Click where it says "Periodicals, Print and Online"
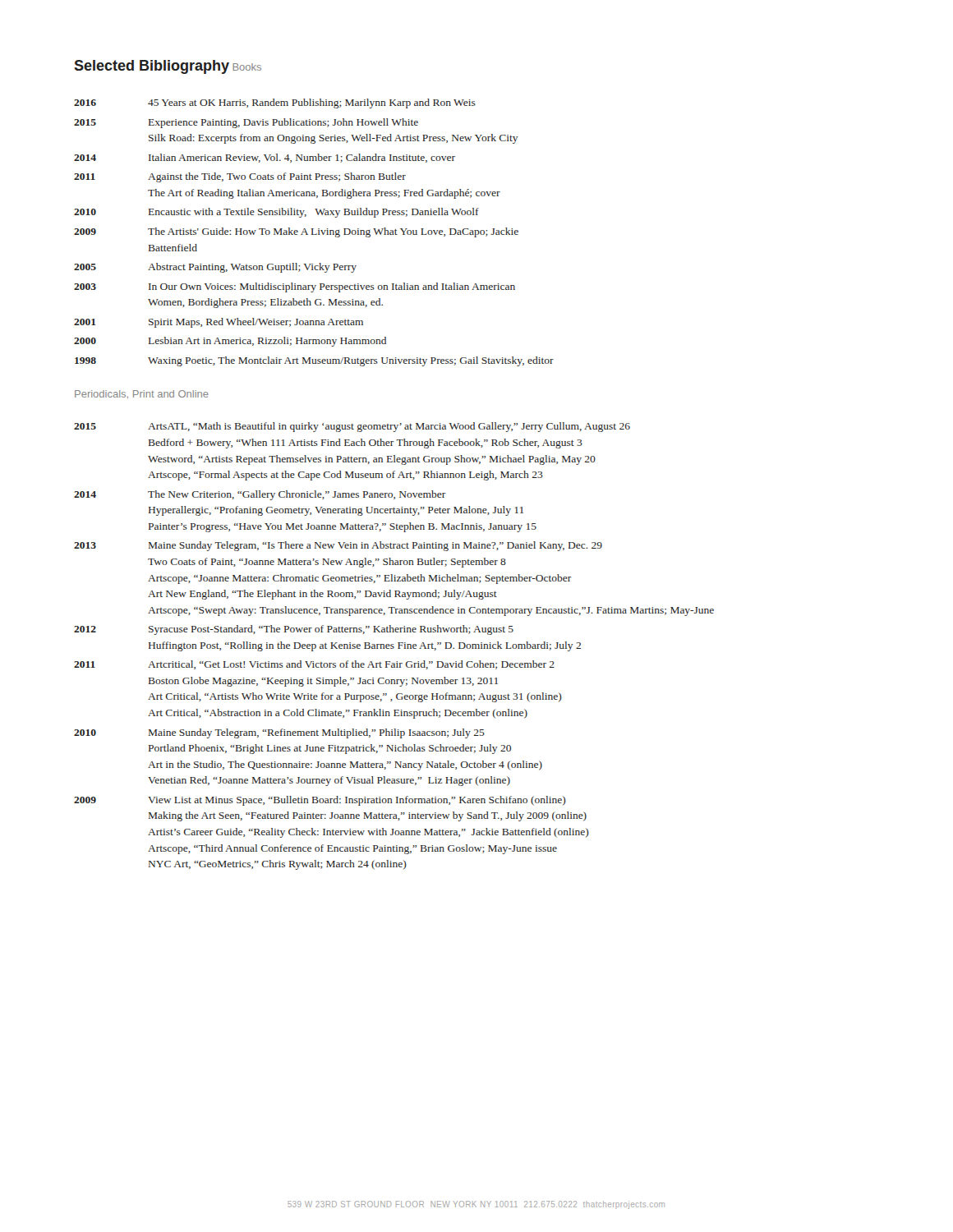Viewport: 953px width, 1232px height. click(x=141, y=394)
